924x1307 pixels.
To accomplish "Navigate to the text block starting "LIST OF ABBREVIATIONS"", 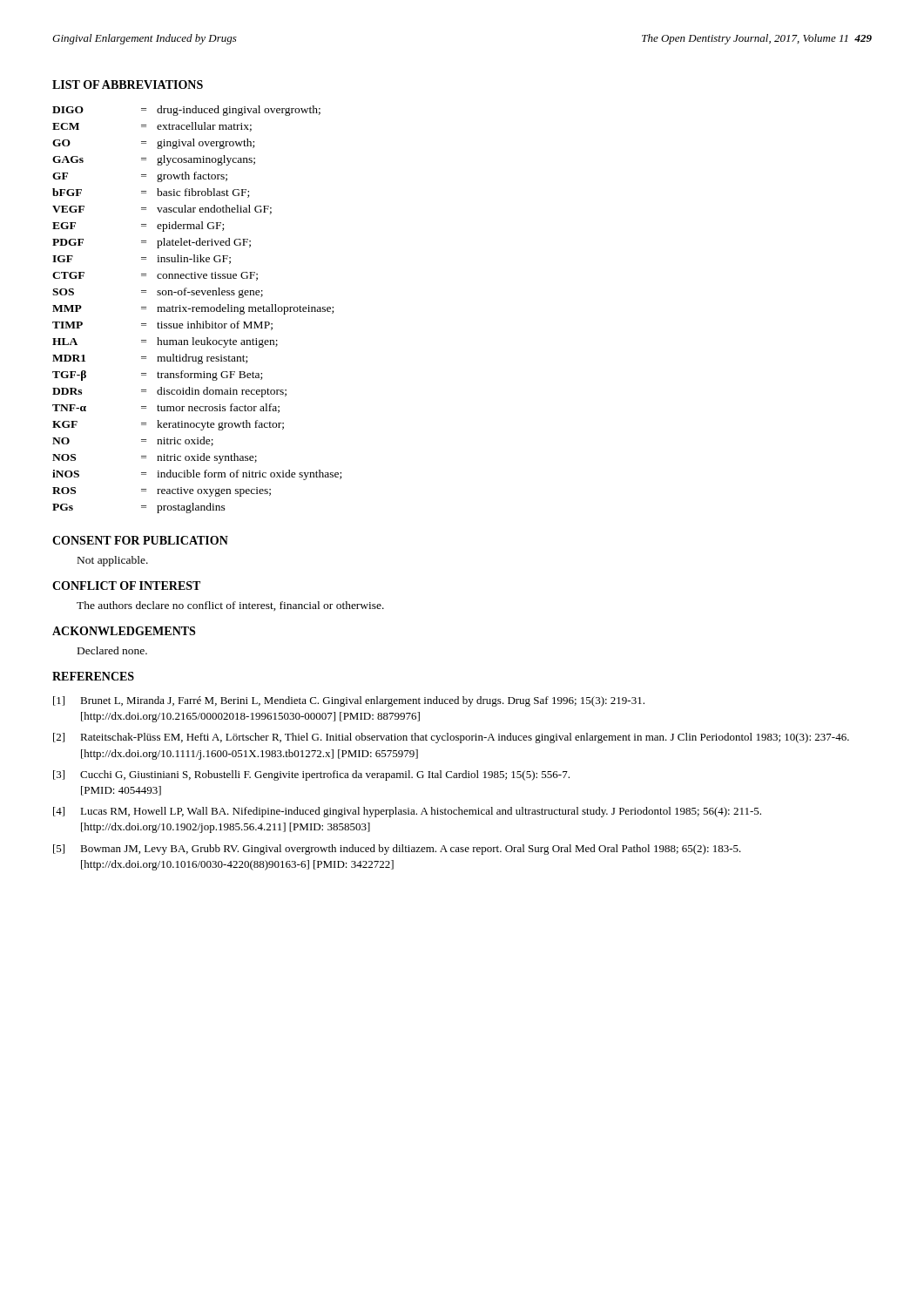I will coord(128,85).
